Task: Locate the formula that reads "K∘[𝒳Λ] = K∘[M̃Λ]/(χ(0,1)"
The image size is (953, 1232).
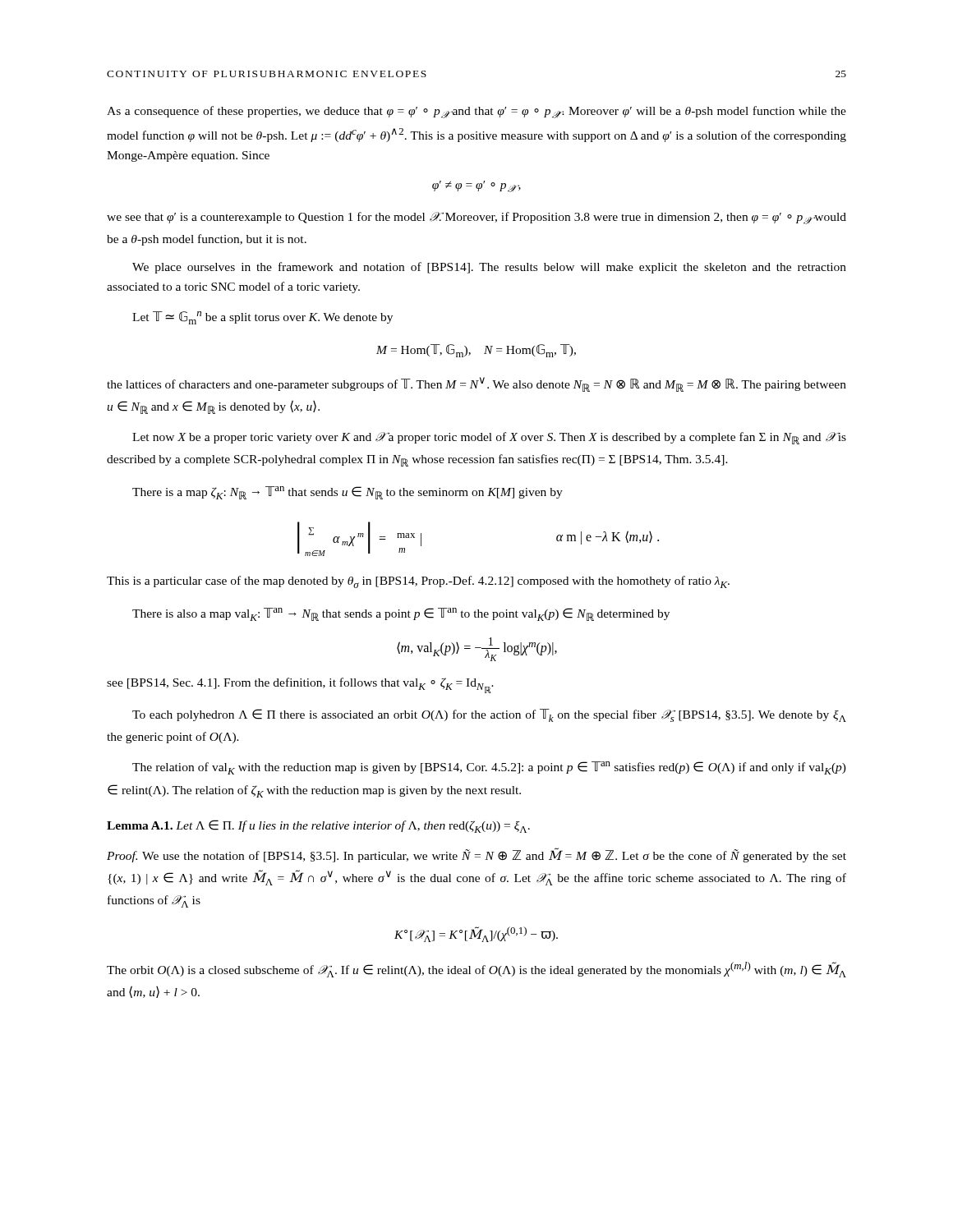Action: [476, 935]
